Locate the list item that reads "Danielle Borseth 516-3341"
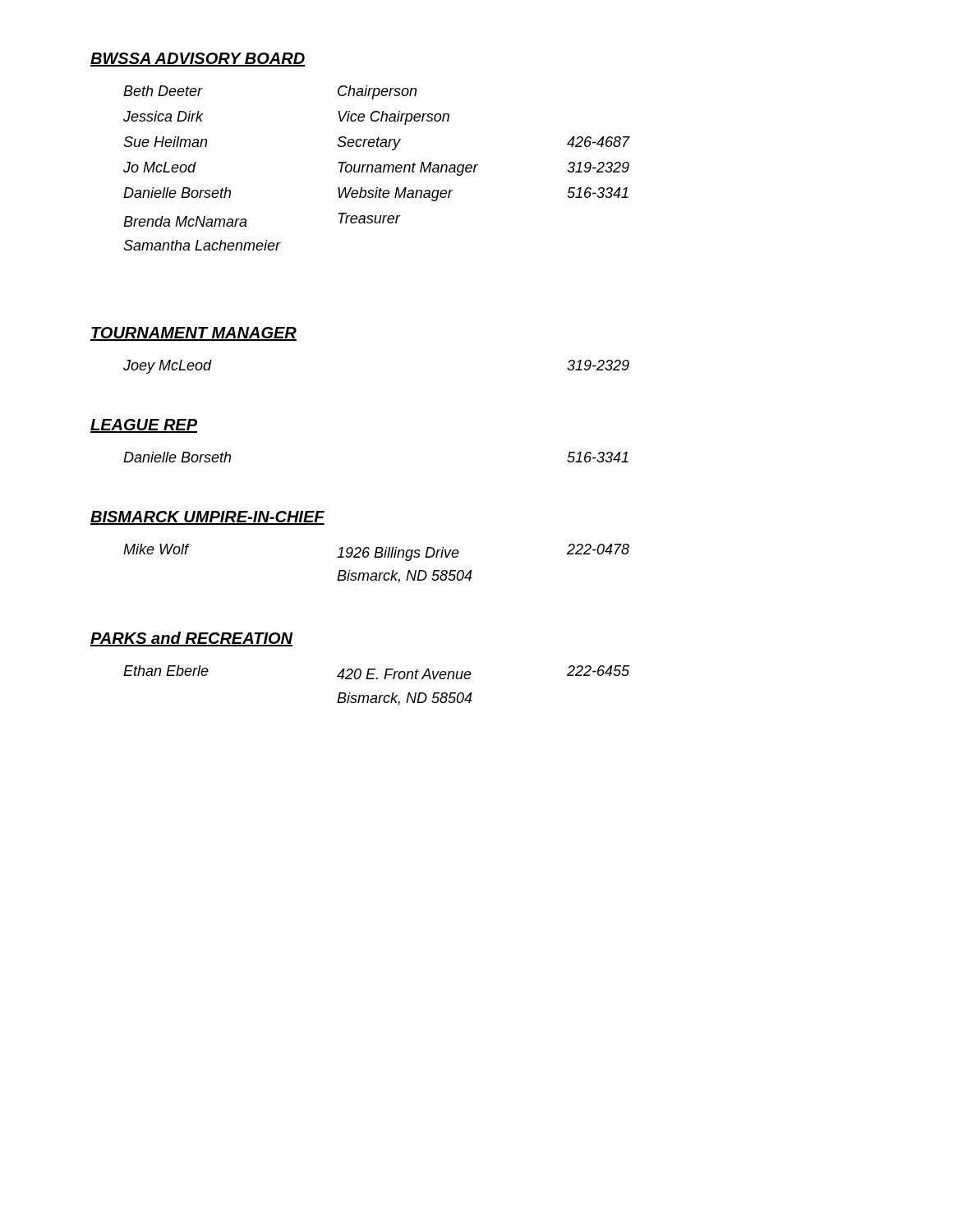This screenshot has width=953, height=1232. [163, 457]
